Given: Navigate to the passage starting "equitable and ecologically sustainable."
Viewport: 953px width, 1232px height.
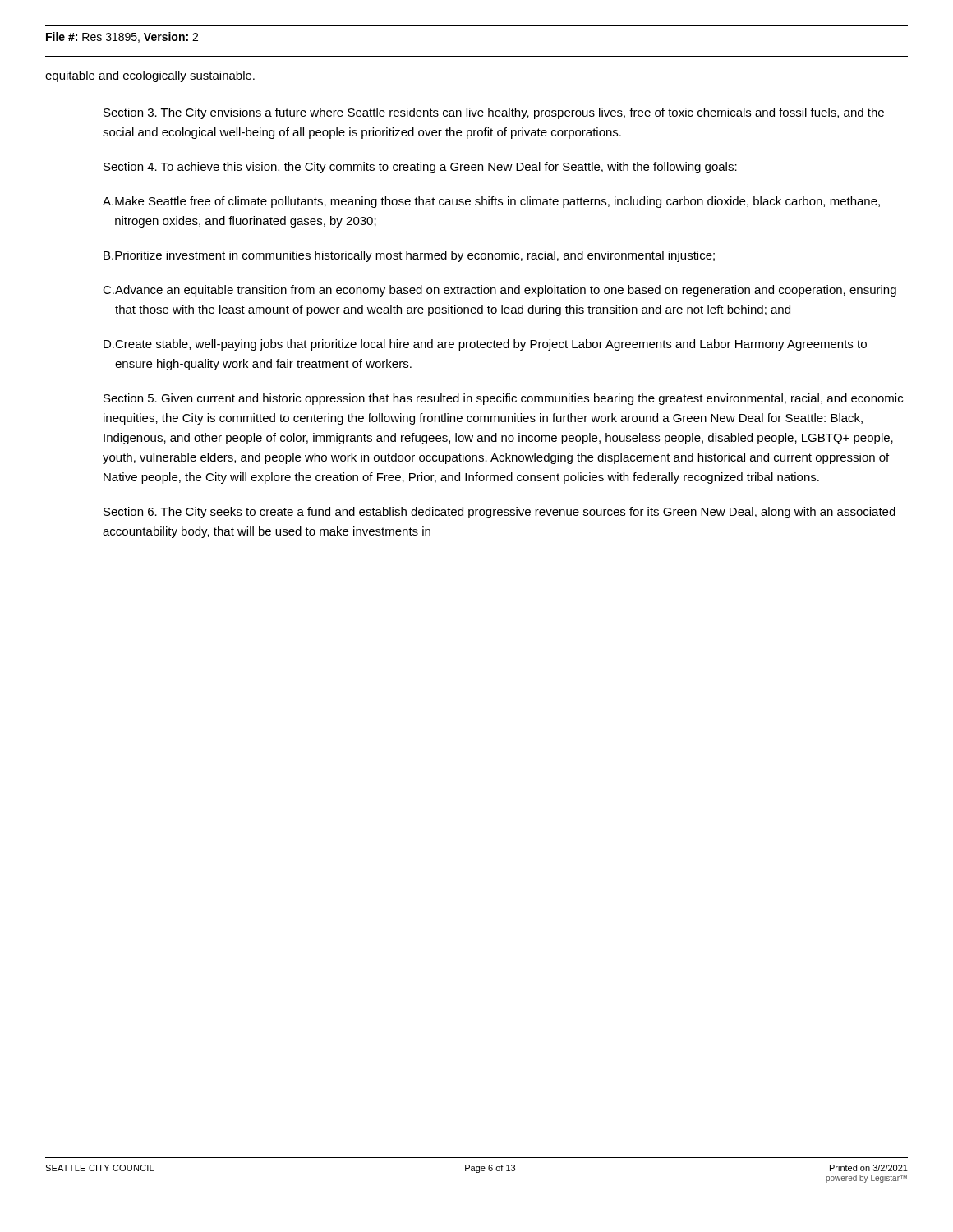Looking at the screenshot, I should 150,75.
